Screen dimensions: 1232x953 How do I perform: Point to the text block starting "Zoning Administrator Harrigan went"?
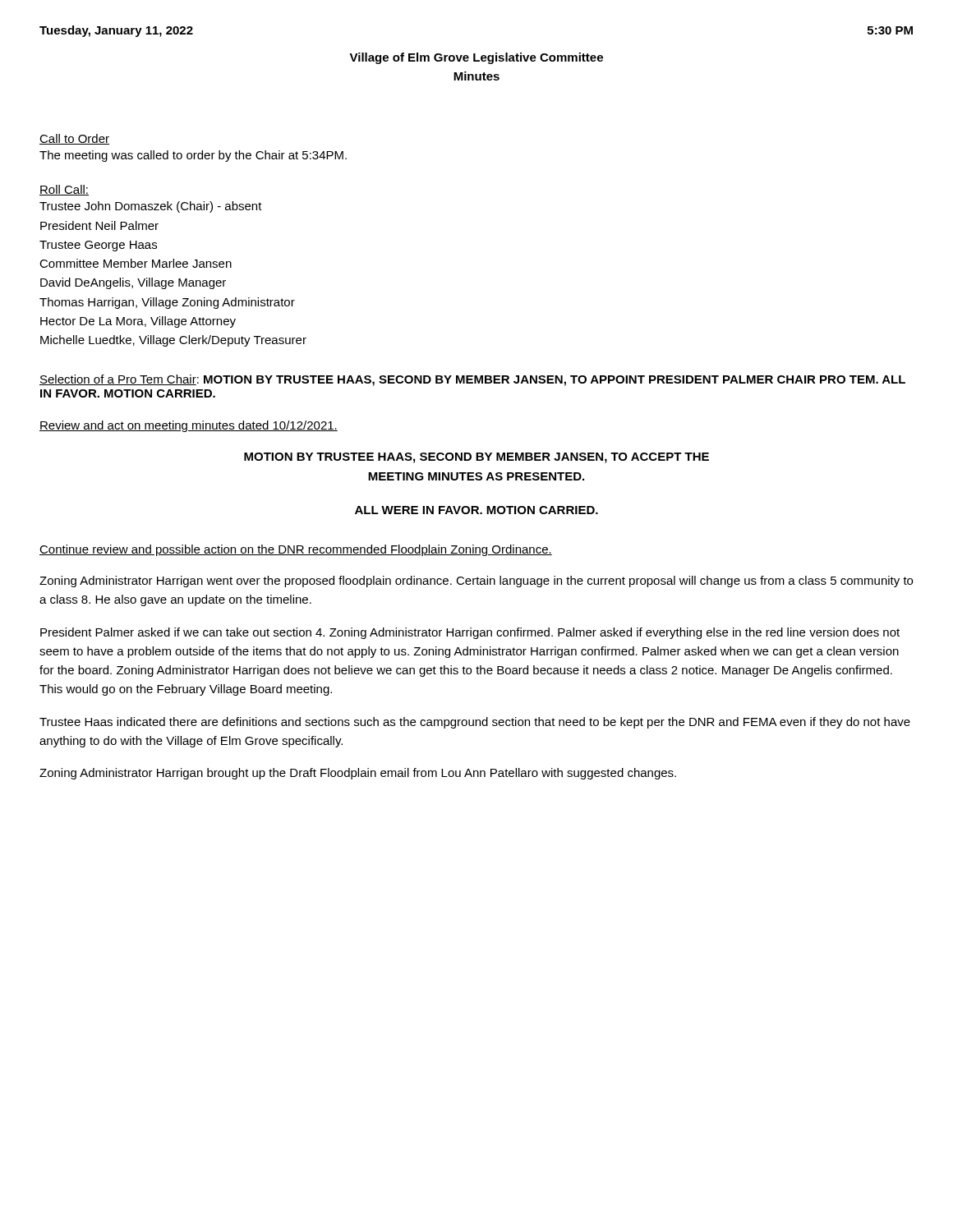click(x=476, y=590)
